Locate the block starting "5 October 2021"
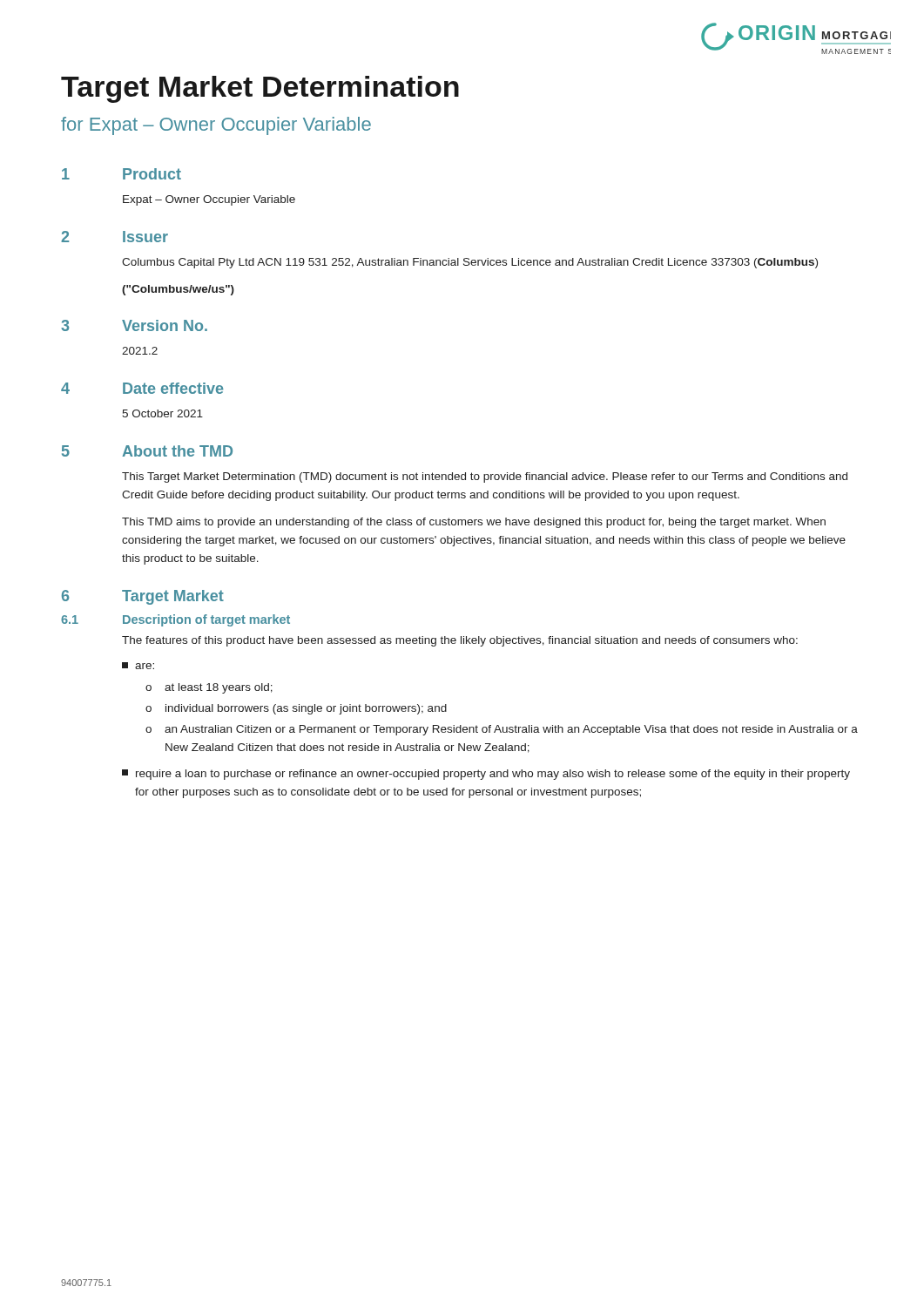Screen dimensions: 1307x924 click(162, 413)
